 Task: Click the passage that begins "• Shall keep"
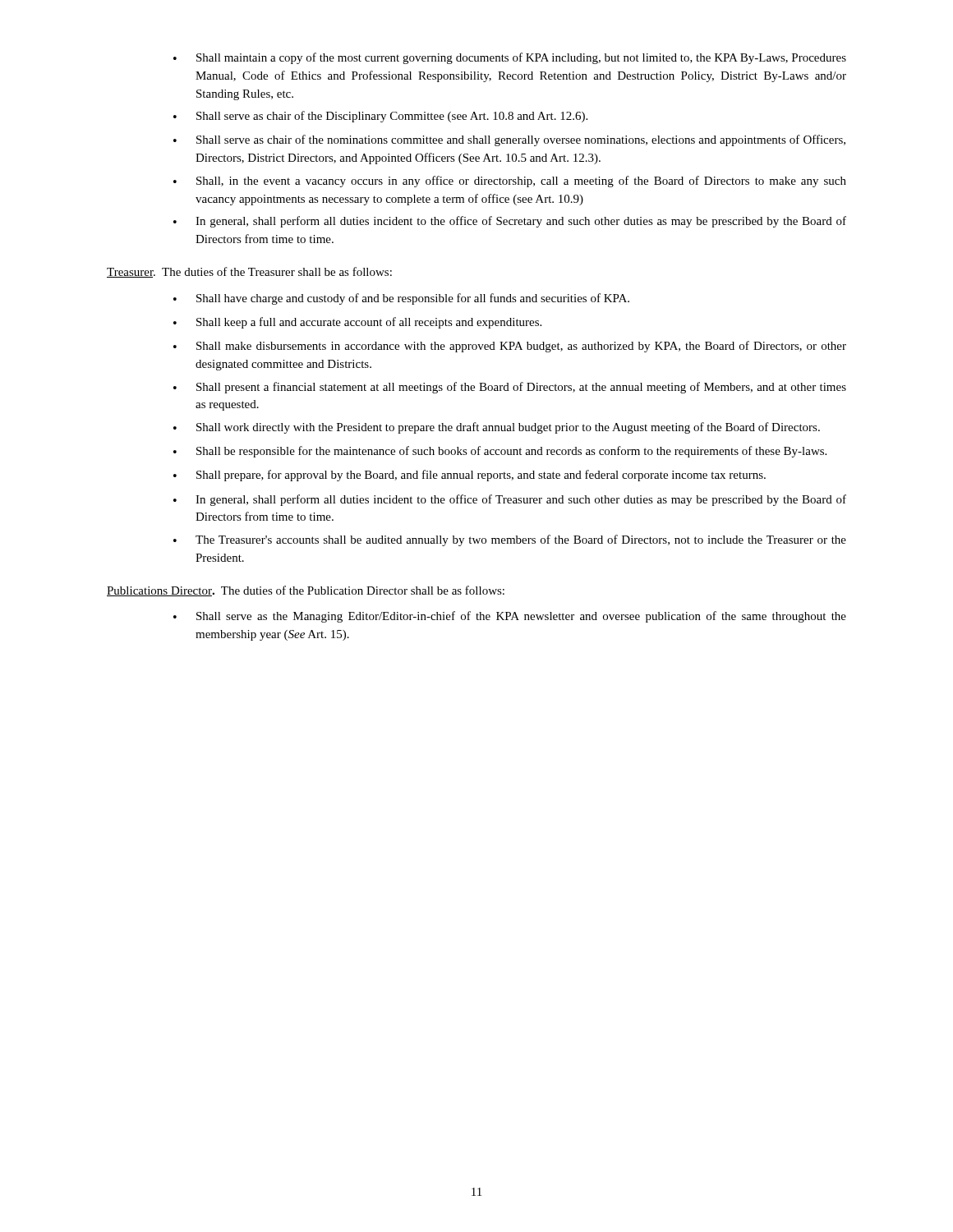pyautogui.click(x=509, y=323)
